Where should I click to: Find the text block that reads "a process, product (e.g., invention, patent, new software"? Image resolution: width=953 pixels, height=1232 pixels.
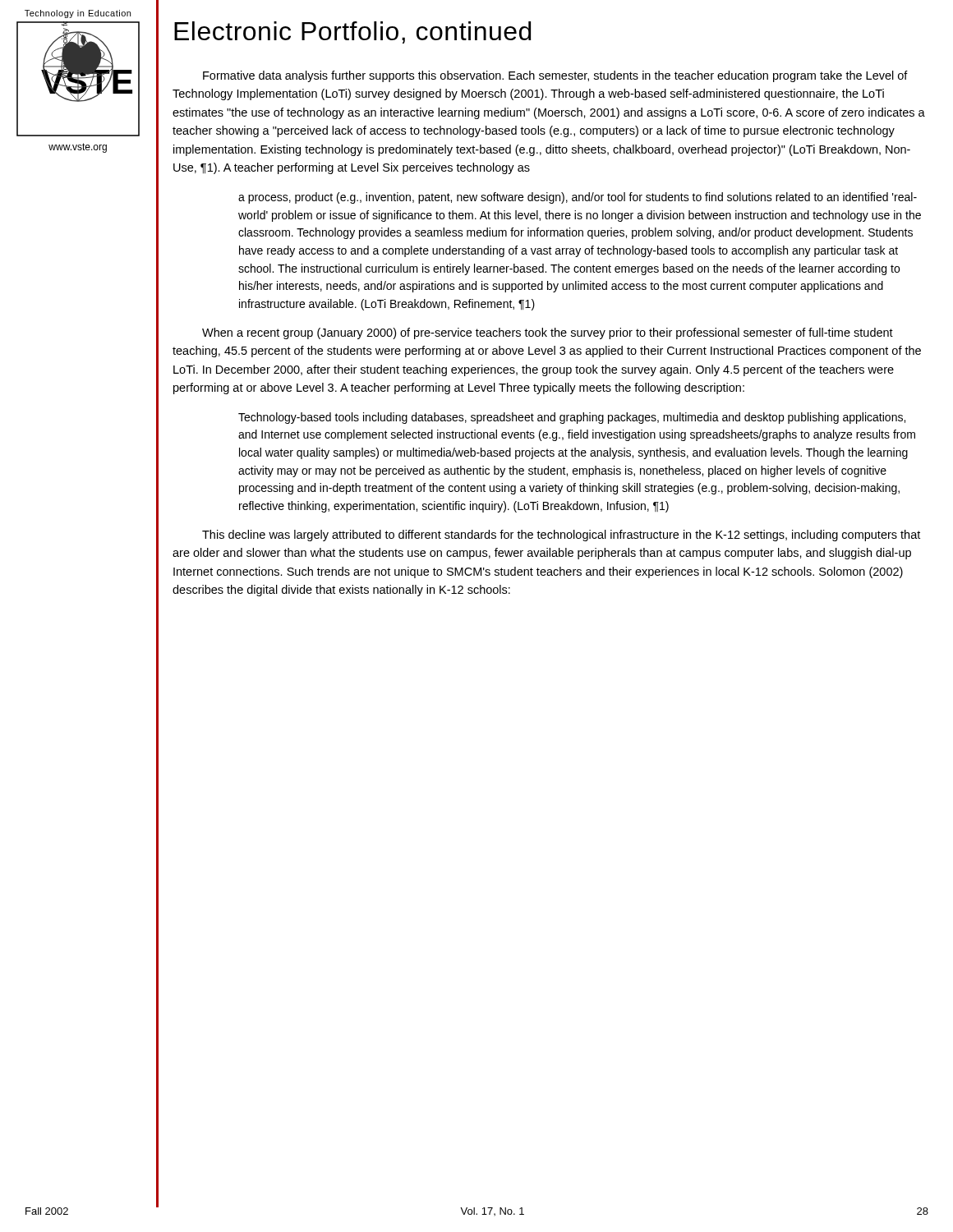pyautogui.click(x=583, y=251)
